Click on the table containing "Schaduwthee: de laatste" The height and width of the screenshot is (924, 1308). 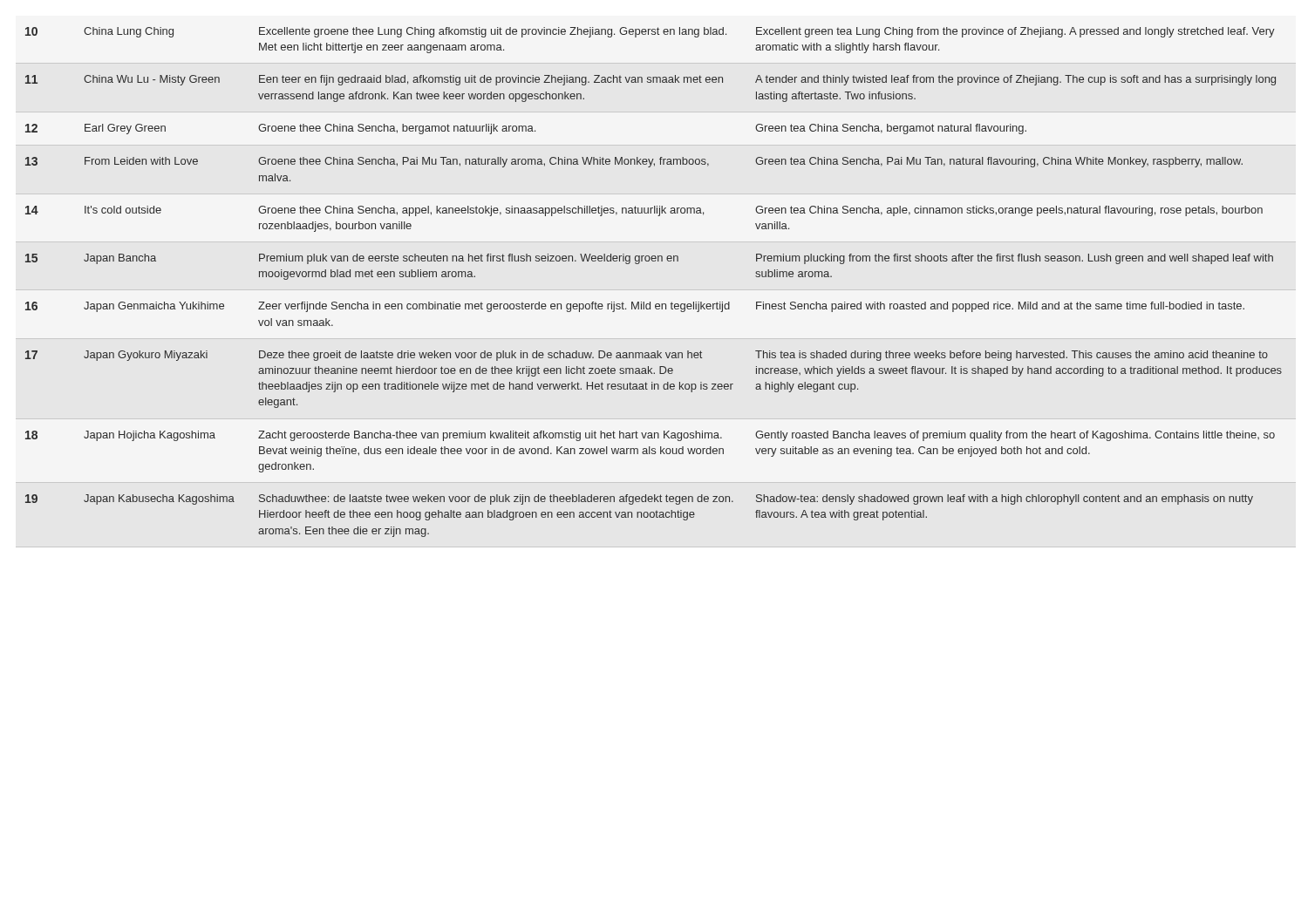coord(654,281)
